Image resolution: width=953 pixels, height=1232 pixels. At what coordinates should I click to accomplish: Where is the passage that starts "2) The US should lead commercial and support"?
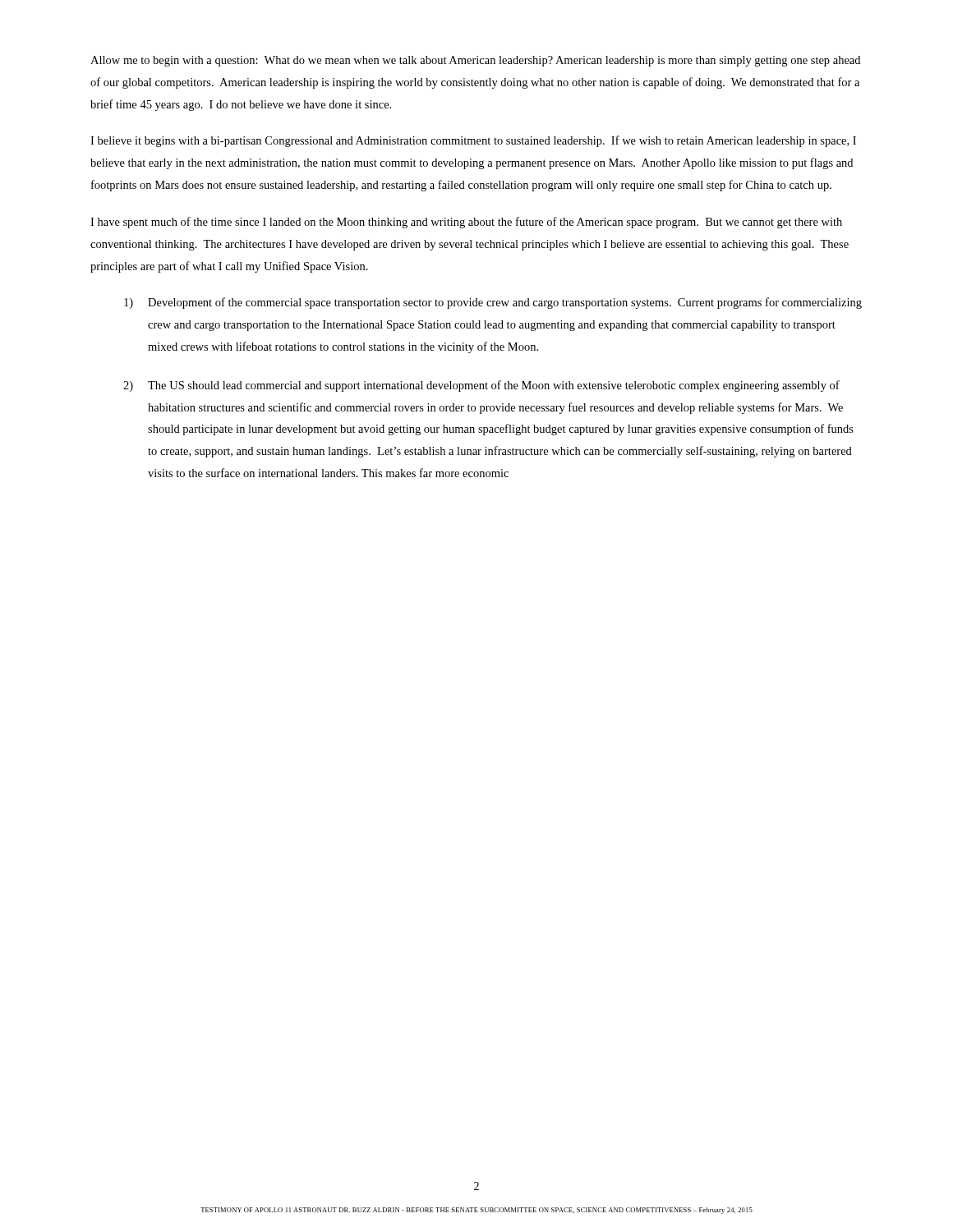pyautogui.click(x=493, y=429)
